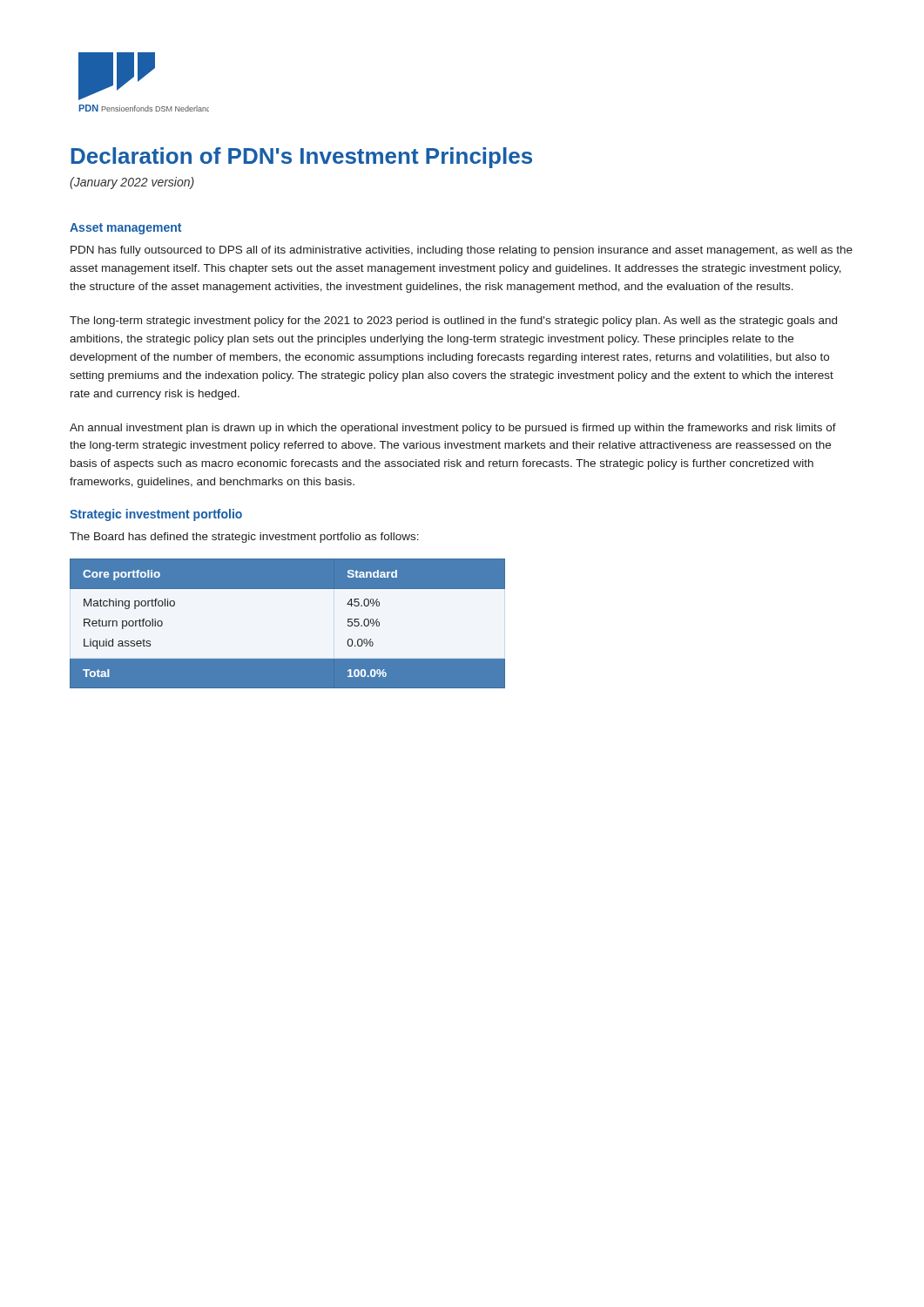924x1307 pixels.
Task: Find the section header that reads "Strategic investment portfolio"
Action: (156, 514)
